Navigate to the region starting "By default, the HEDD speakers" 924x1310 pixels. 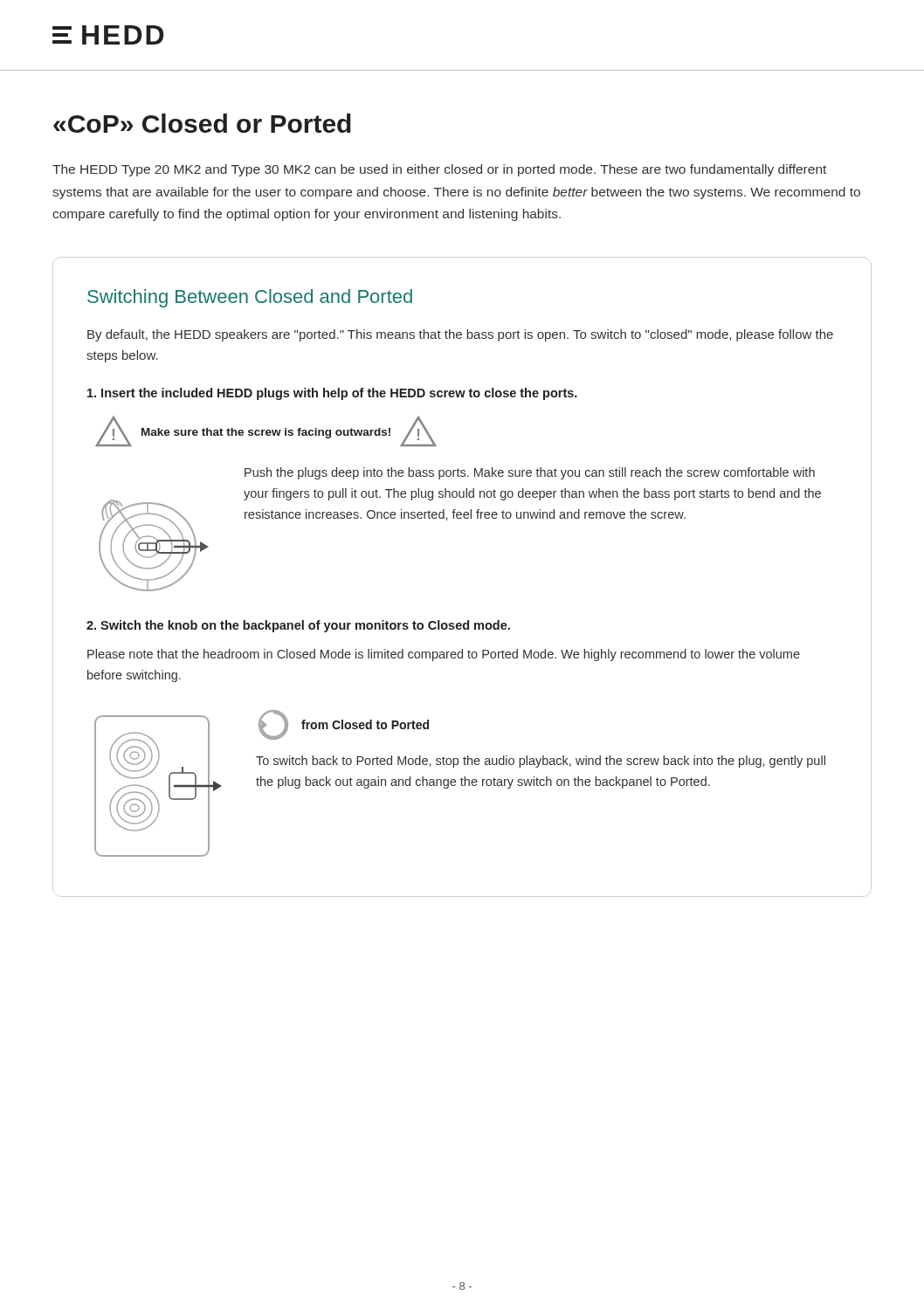pyautogui.click(x=460, y=345)
